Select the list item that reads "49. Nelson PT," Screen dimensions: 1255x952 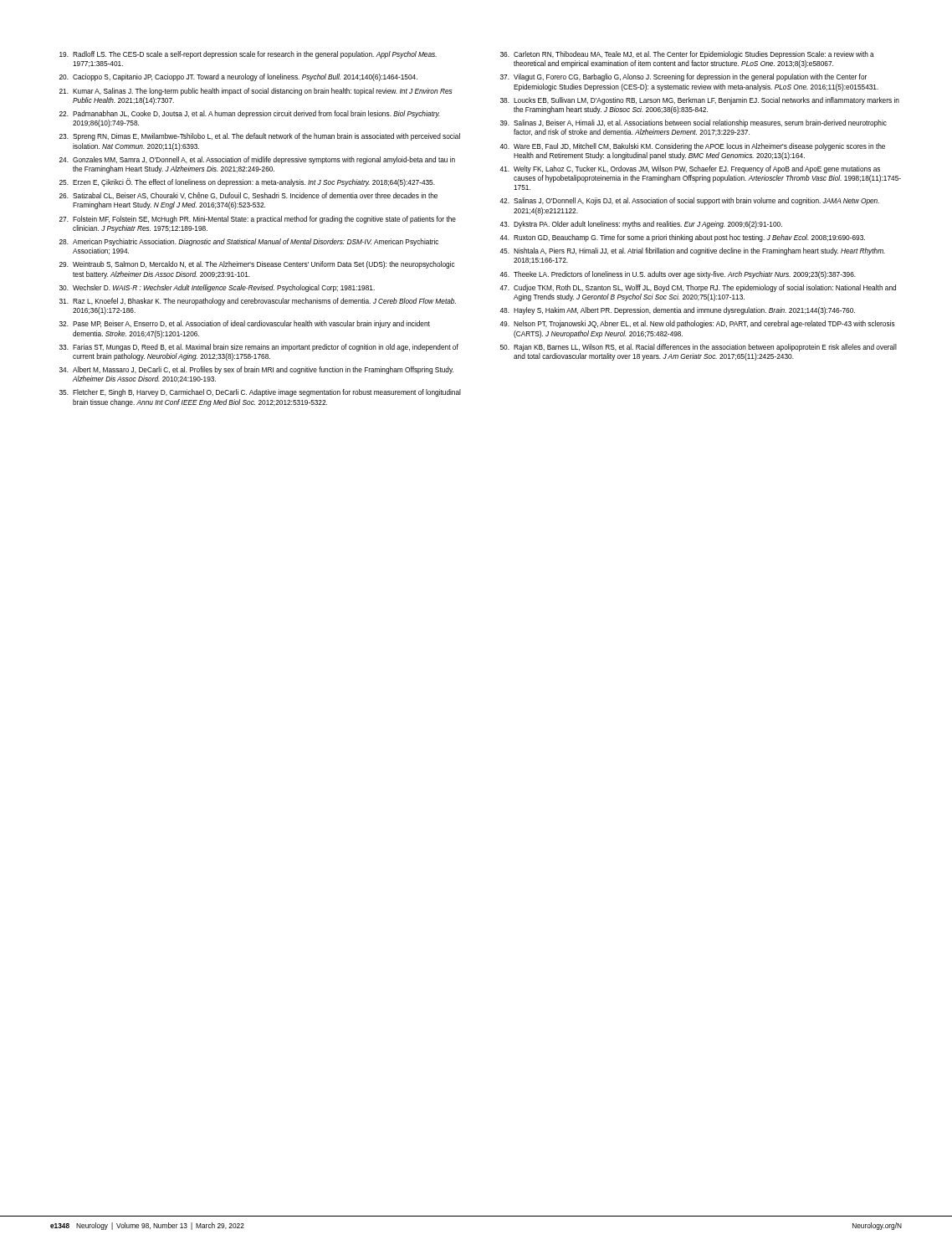point(696,329)
